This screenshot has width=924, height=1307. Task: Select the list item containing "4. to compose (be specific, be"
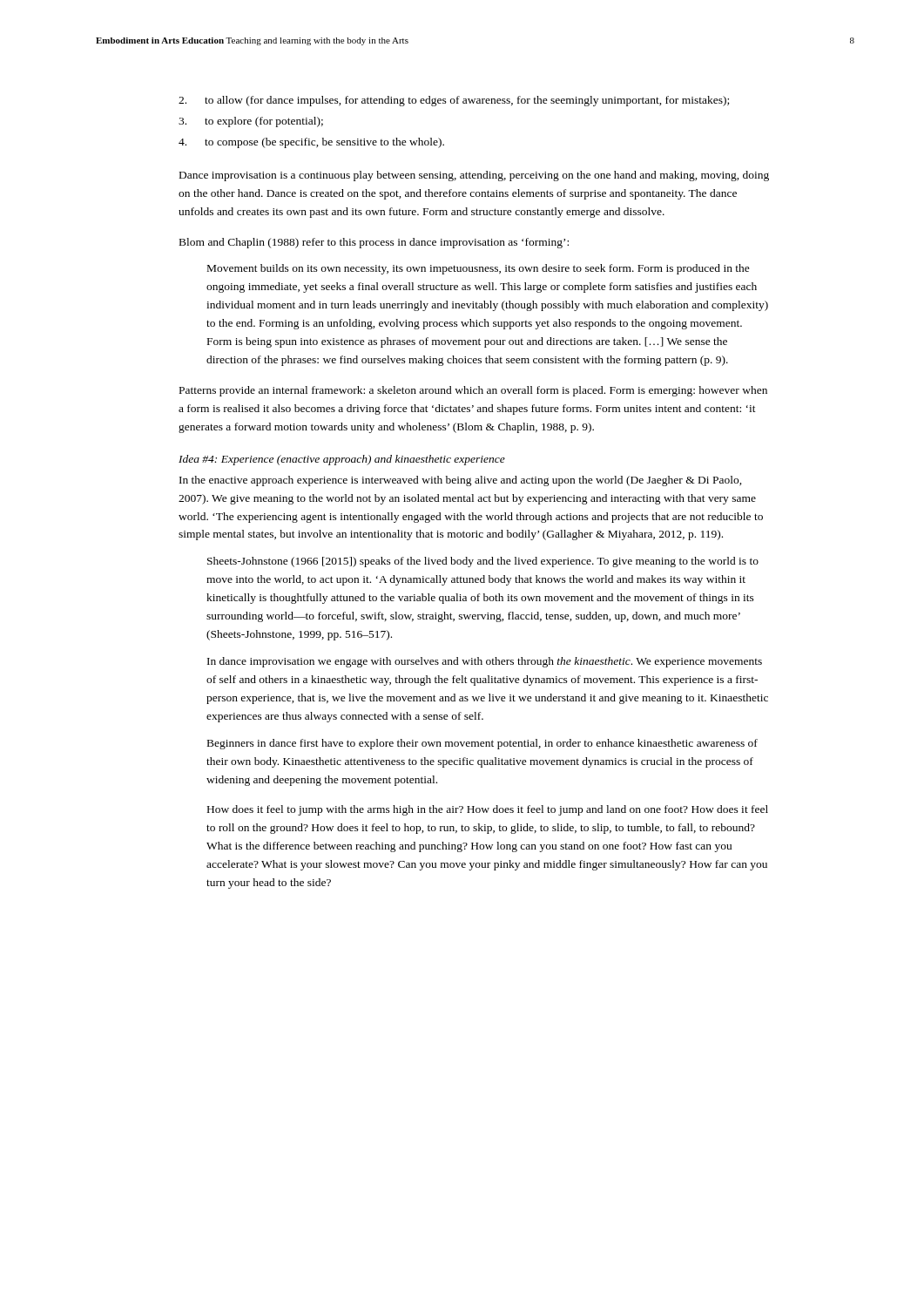click(x=311, y=143)
